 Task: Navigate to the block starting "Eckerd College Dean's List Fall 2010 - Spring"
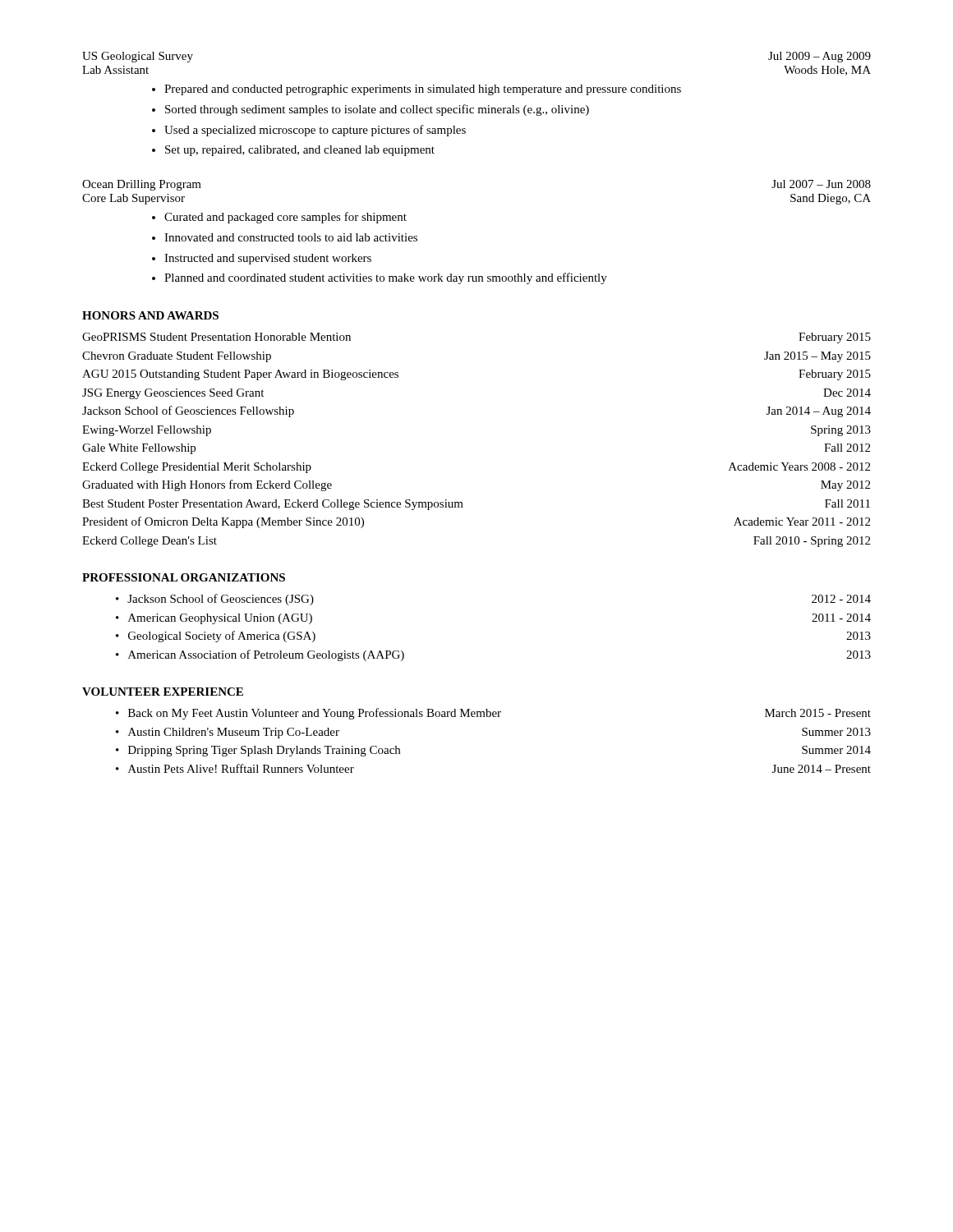pos(151,542)
